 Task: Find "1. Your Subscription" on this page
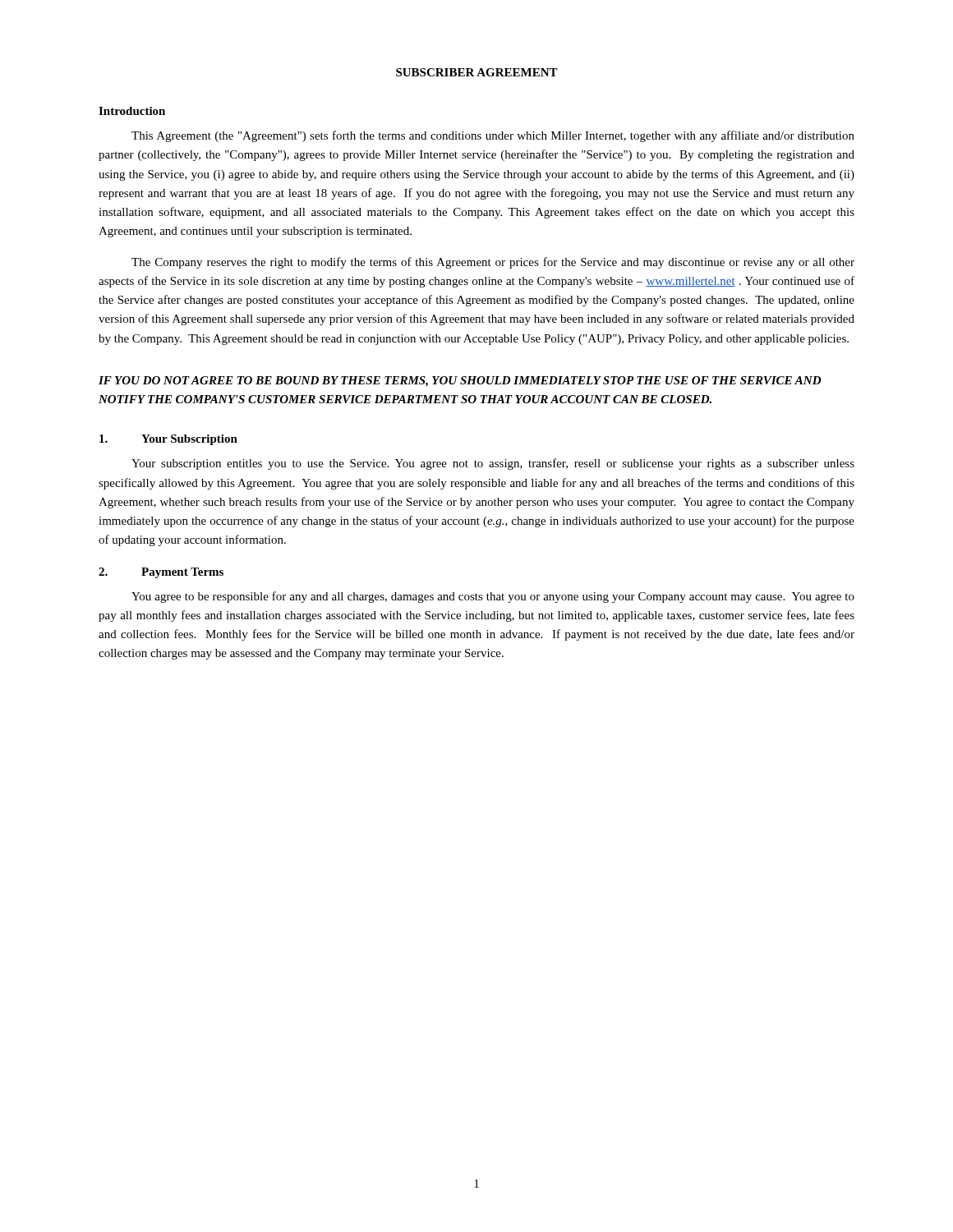[168, 439]
